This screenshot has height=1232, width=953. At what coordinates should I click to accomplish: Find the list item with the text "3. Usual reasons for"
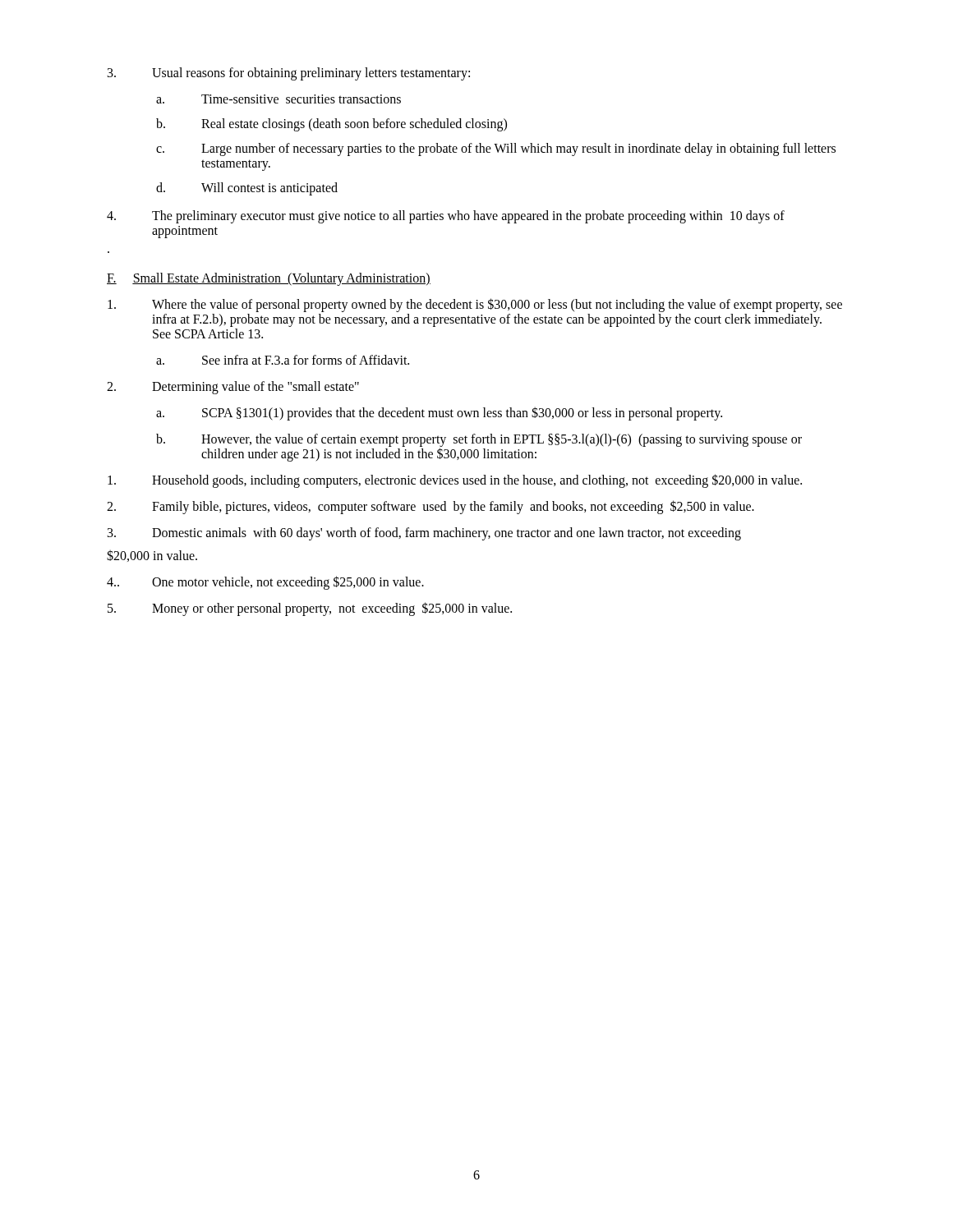pos(476,73)
